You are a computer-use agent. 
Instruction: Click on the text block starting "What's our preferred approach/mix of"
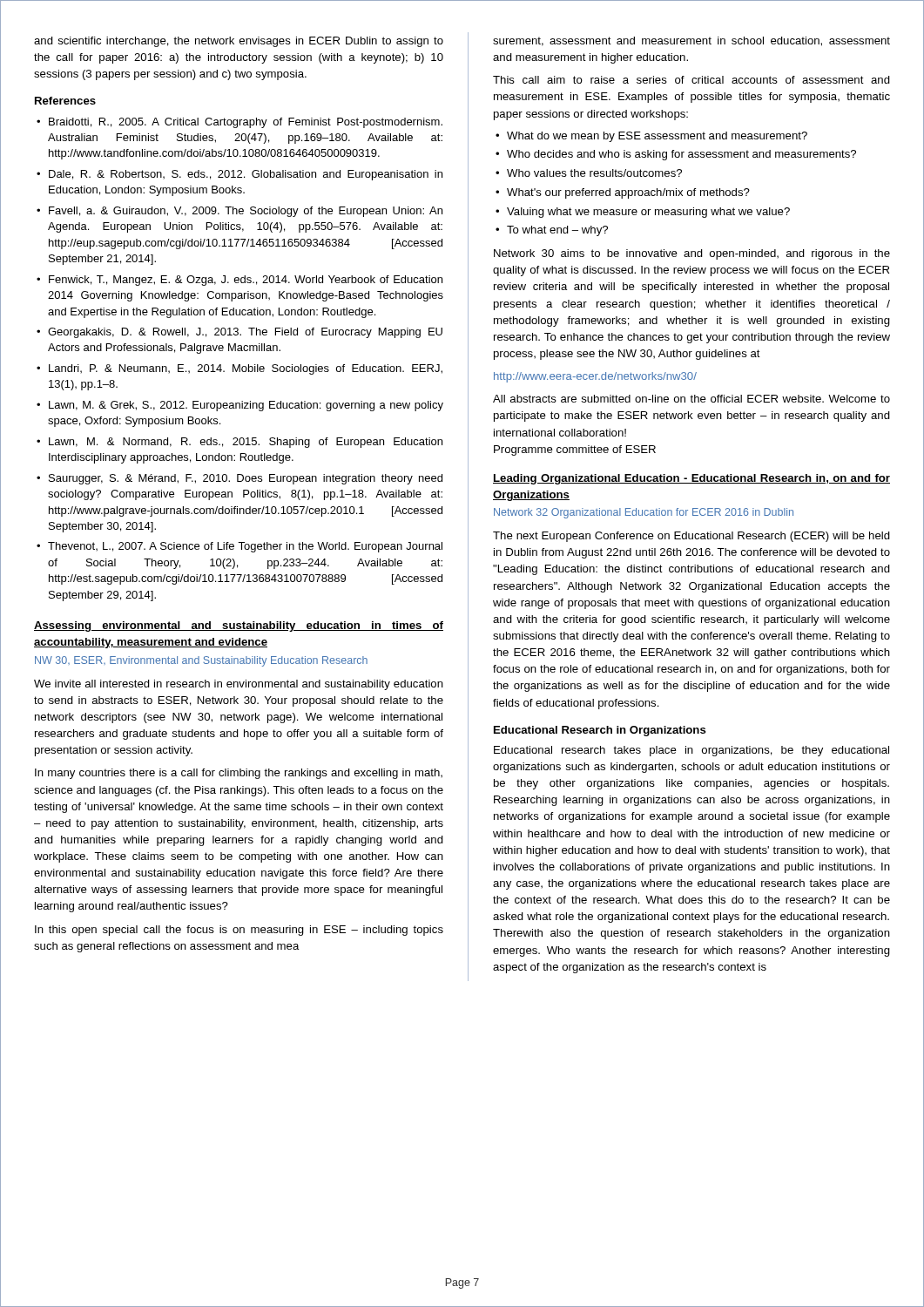click(x=628, y=192)
